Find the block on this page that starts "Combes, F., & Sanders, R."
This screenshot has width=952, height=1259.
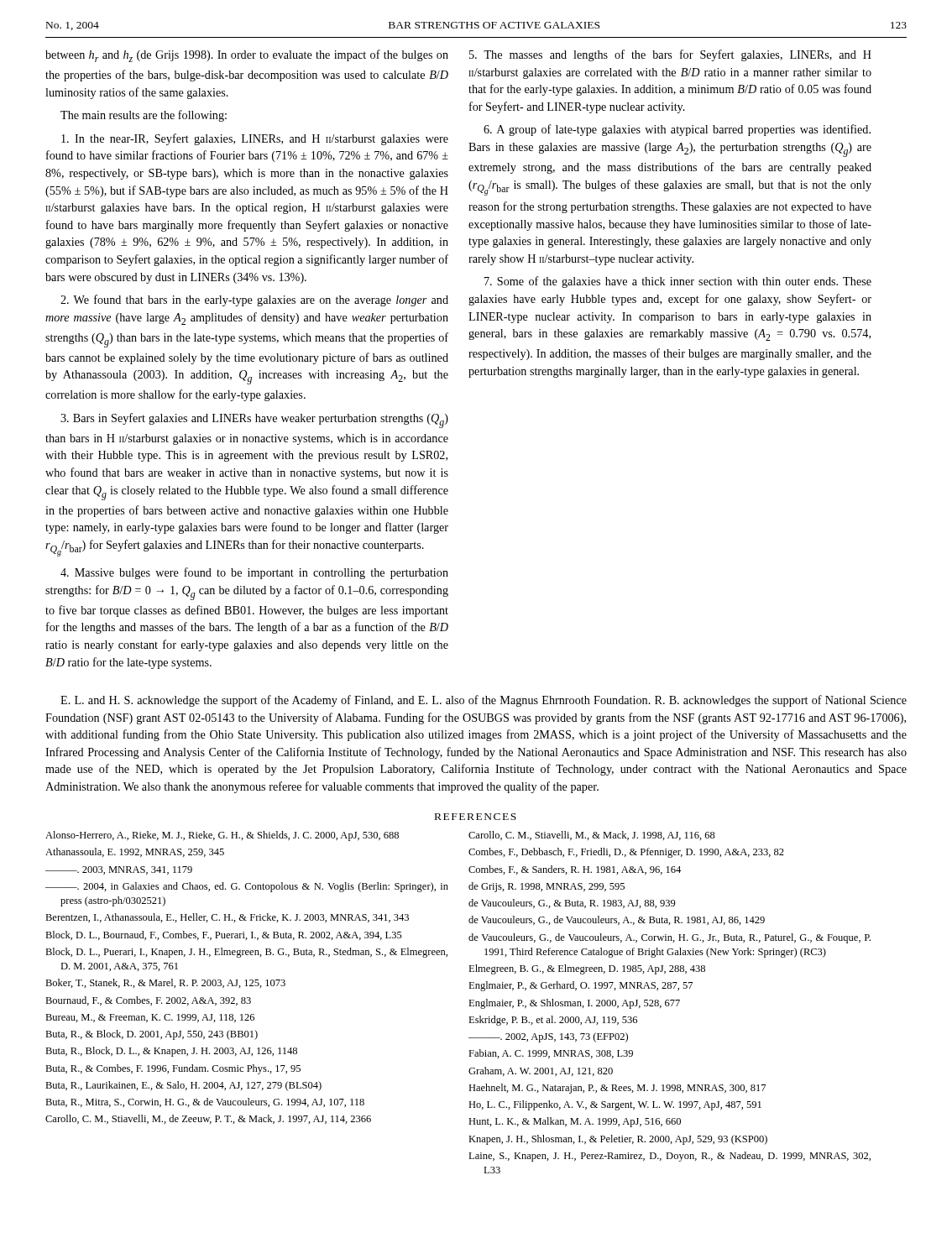coord(575,869)
